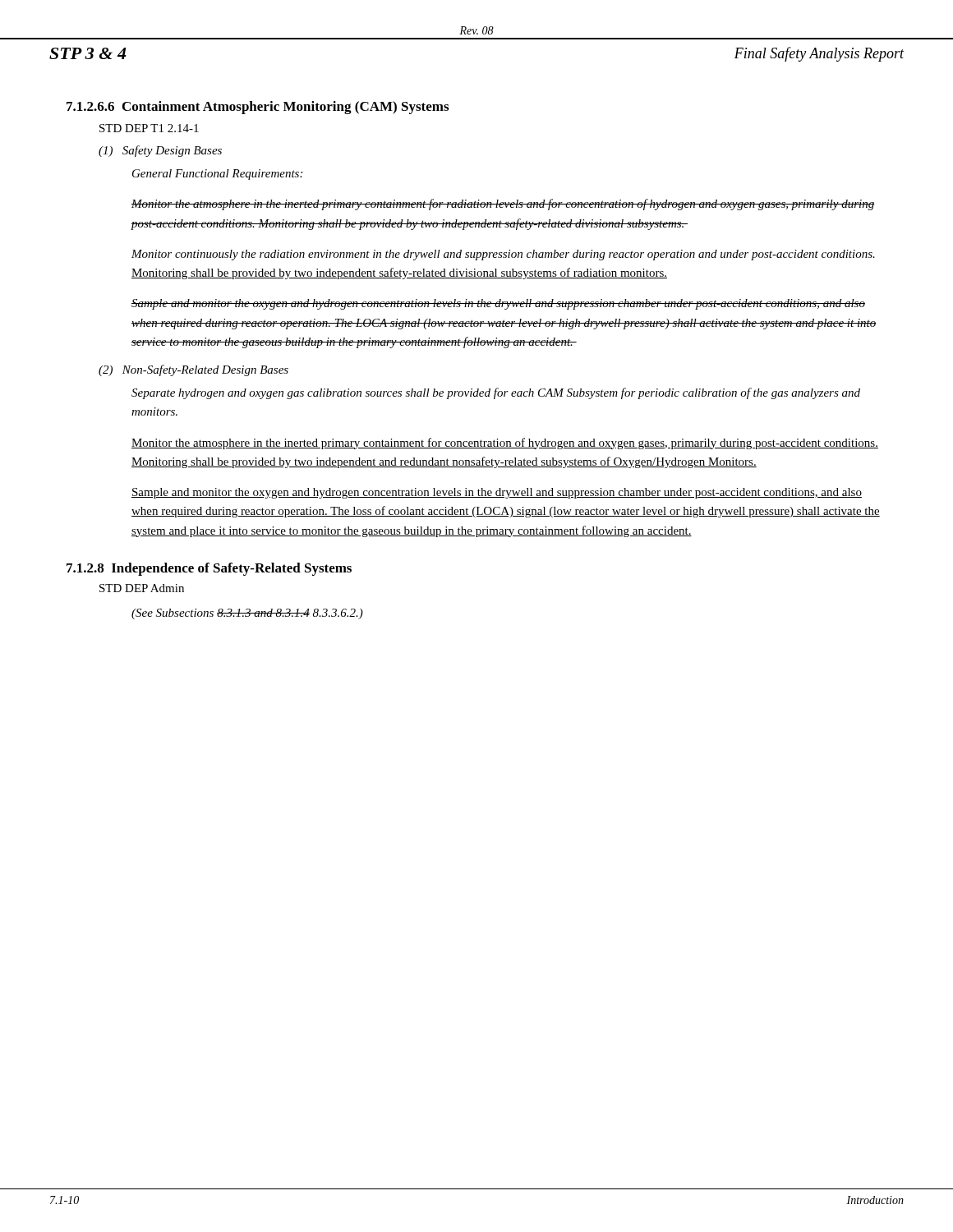This screenshot has height=1232, width=953.
Task: Click on the block starting "(2) Non-Safety-Related Design Bases"
Action: [194, 370]
